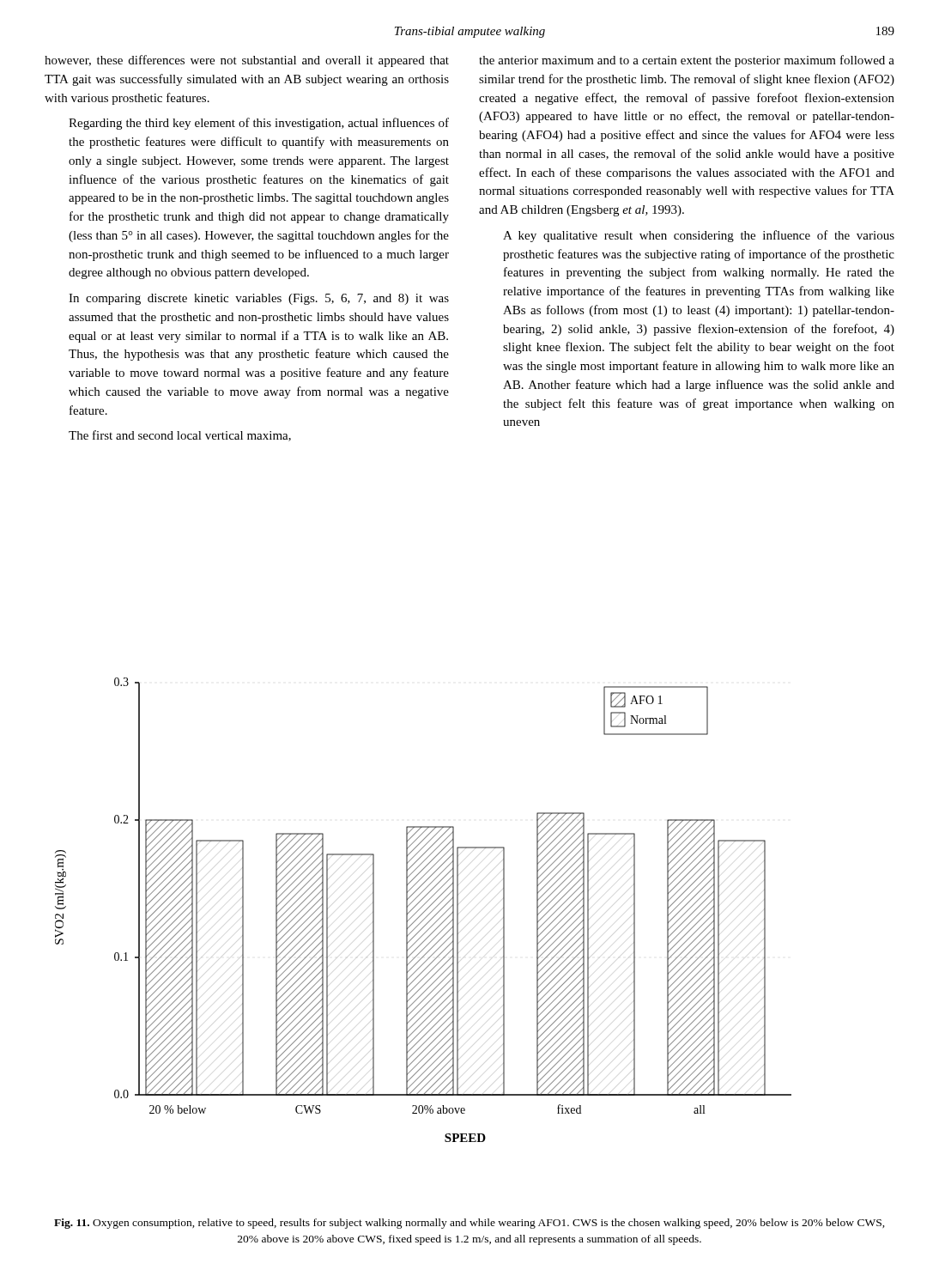Find the block on this page that starts "however, these differences were not substantial and"

pos(247,249)
